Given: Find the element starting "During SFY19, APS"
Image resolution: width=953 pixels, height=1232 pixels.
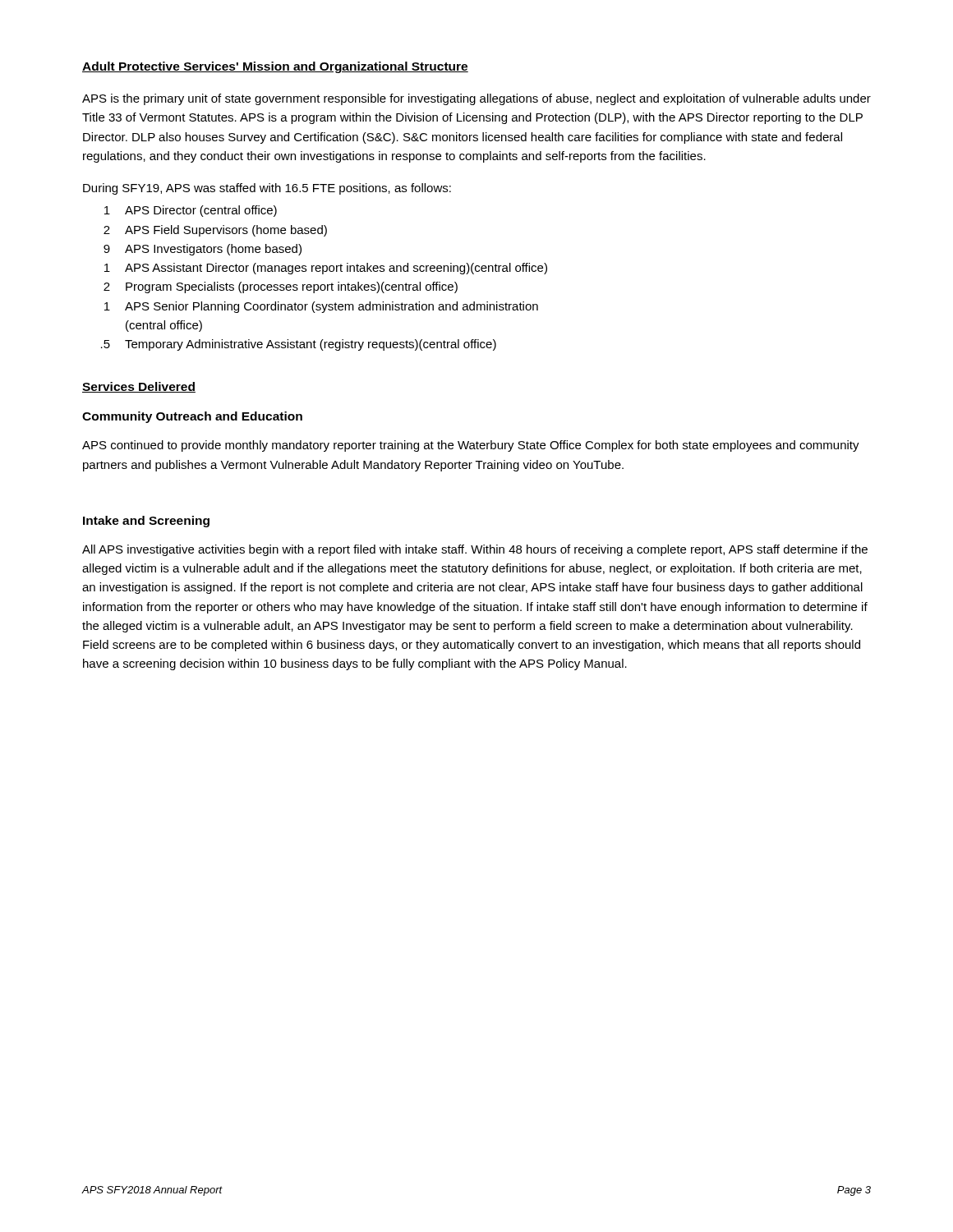Looking at the screenshot, I should [267, 188].
